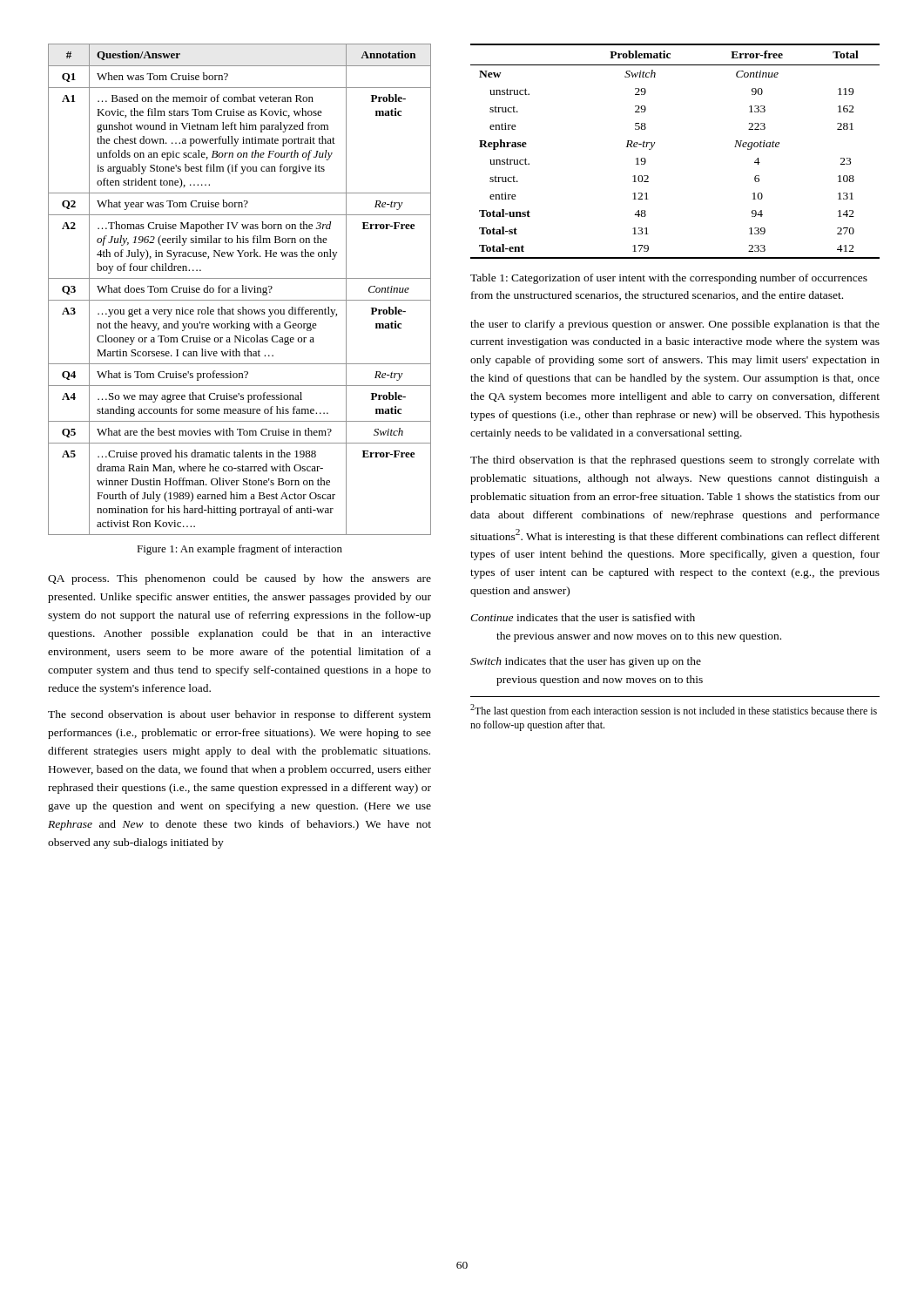This screenshot has width=924, height=1307.
Task: Where is the passage that starts "2The last question"?
Action: click(x=674, y=717)
